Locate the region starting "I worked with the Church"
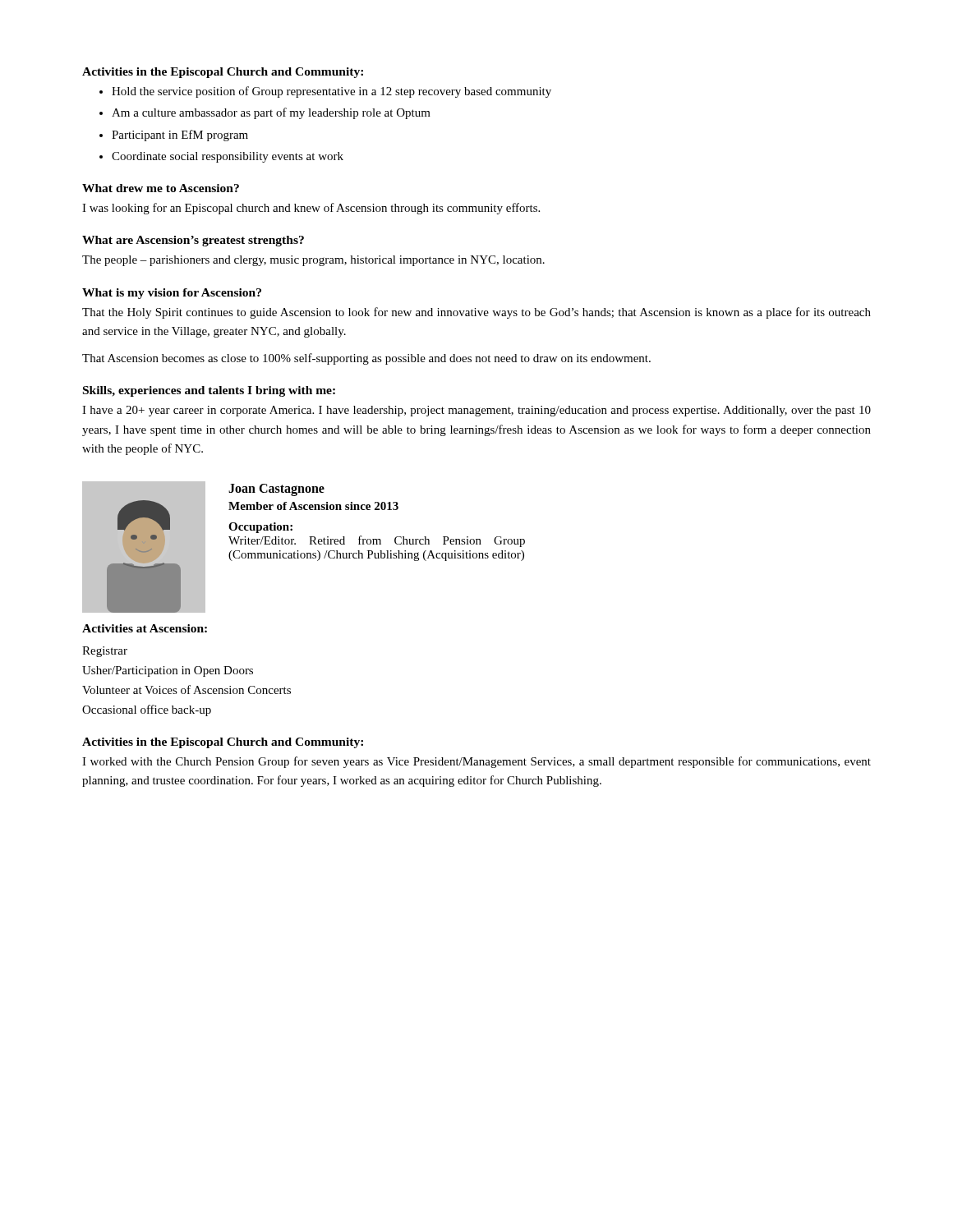 pyautogui.click(x=476, y=771)
